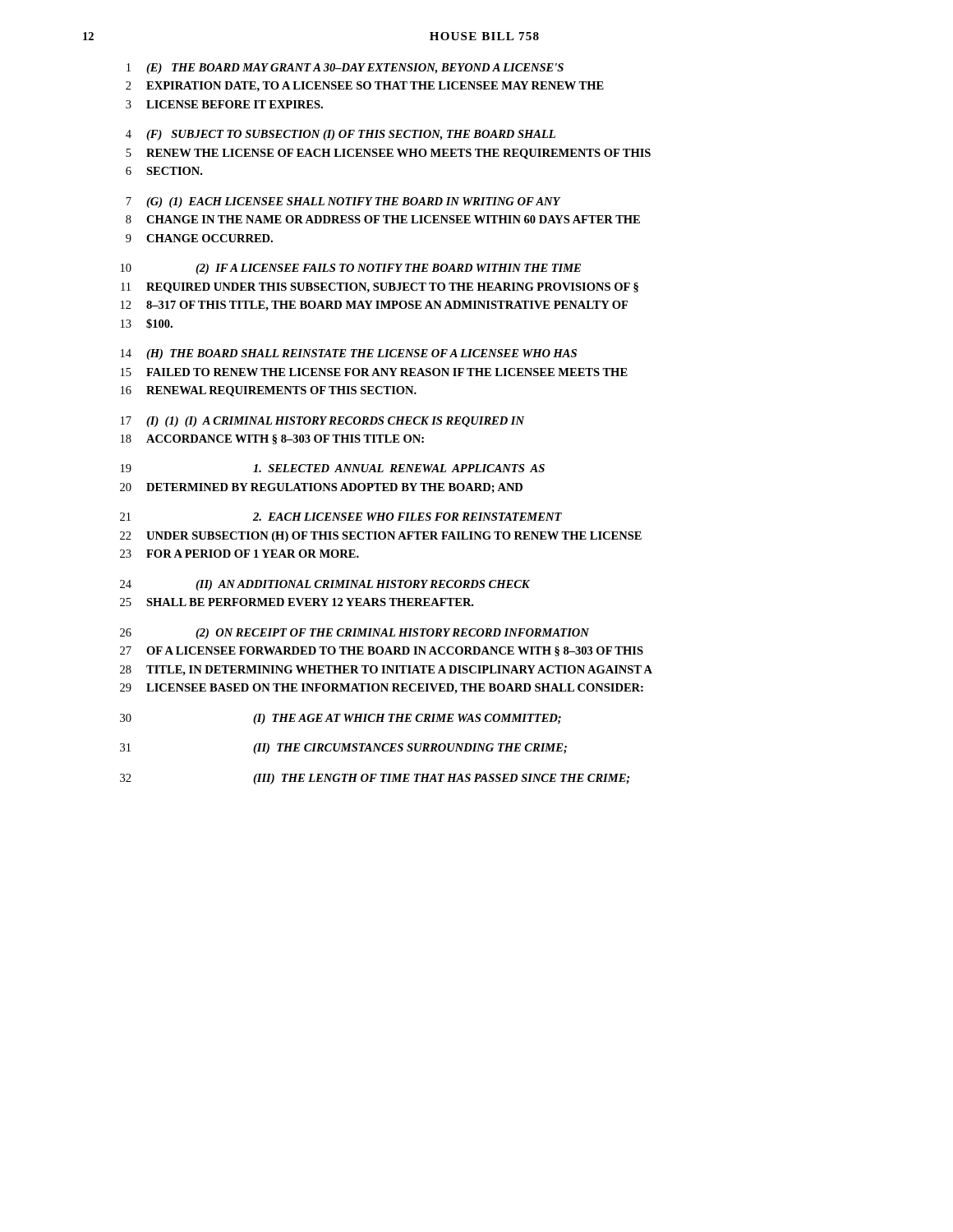Where is the passage that starts "4 (F) SUBJECT TO SUBSECTION"?
The image size is (953, 1232).
click(485, 153)
